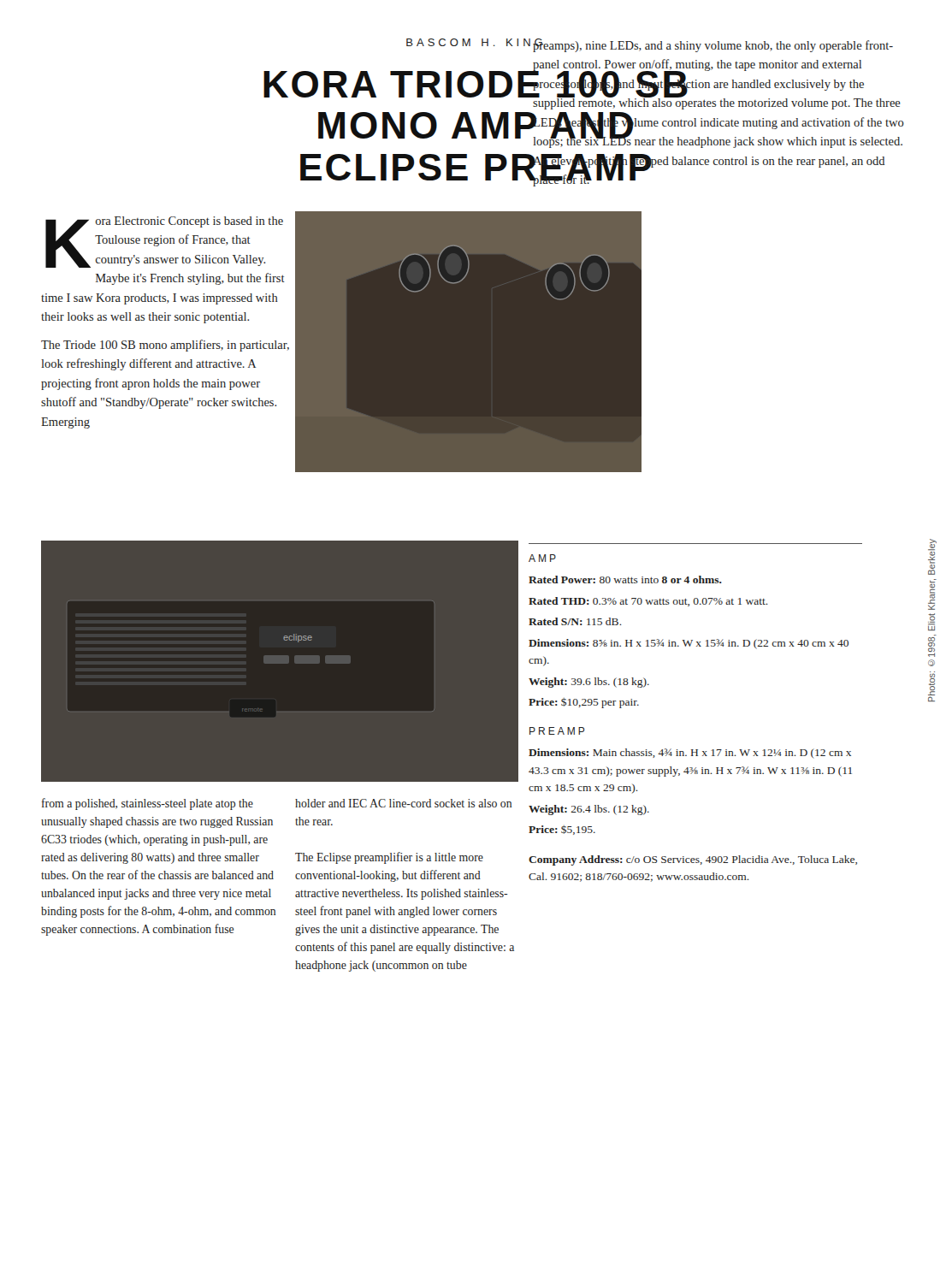Locate the block of text that opens with "preamps), nine LEDs, and a shiny"

(x=718, y=113)
